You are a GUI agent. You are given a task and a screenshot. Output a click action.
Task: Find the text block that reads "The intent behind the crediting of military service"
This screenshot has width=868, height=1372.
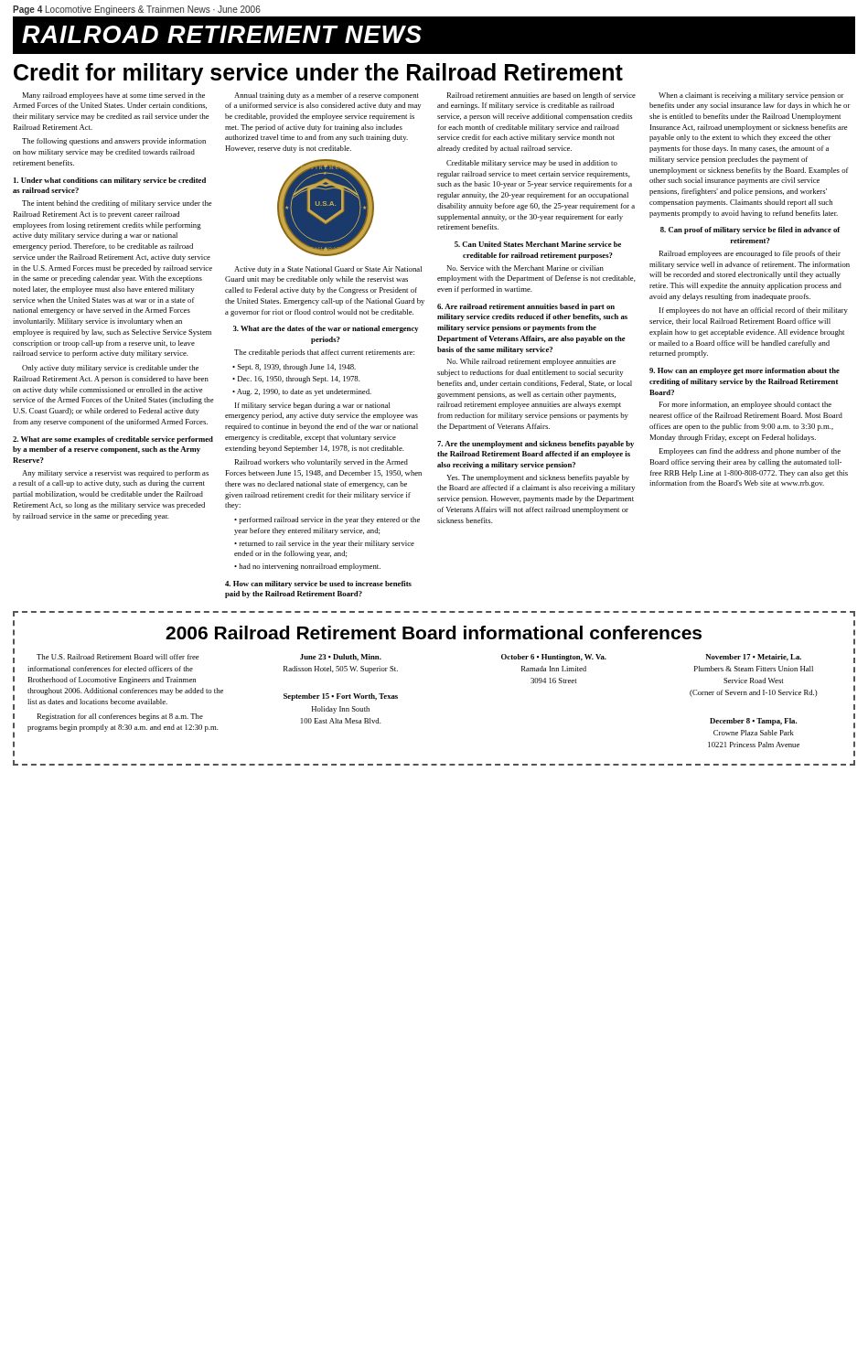click(x=113, y=313)
